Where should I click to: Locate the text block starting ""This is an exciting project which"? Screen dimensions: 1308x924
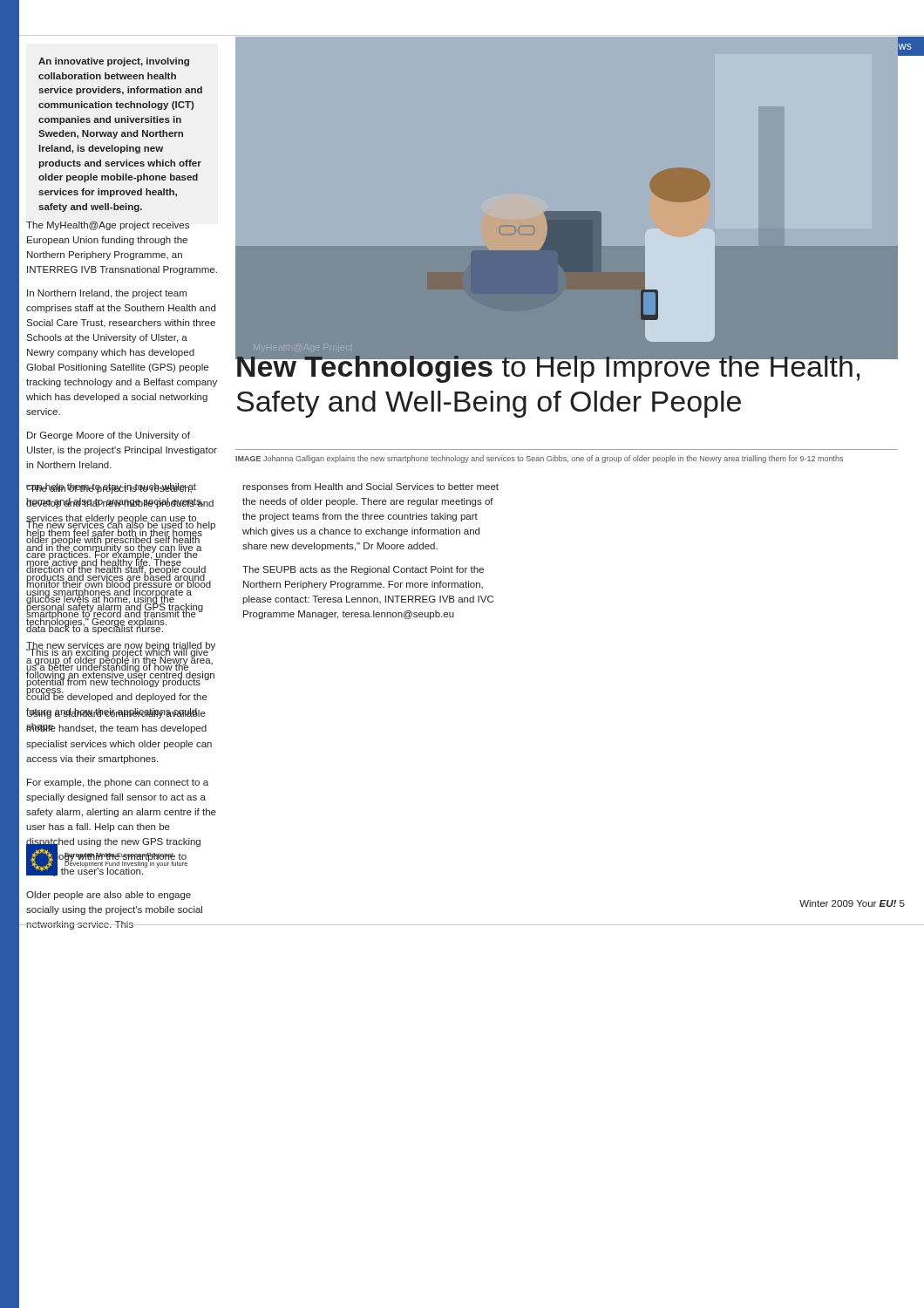coord(122,690)
